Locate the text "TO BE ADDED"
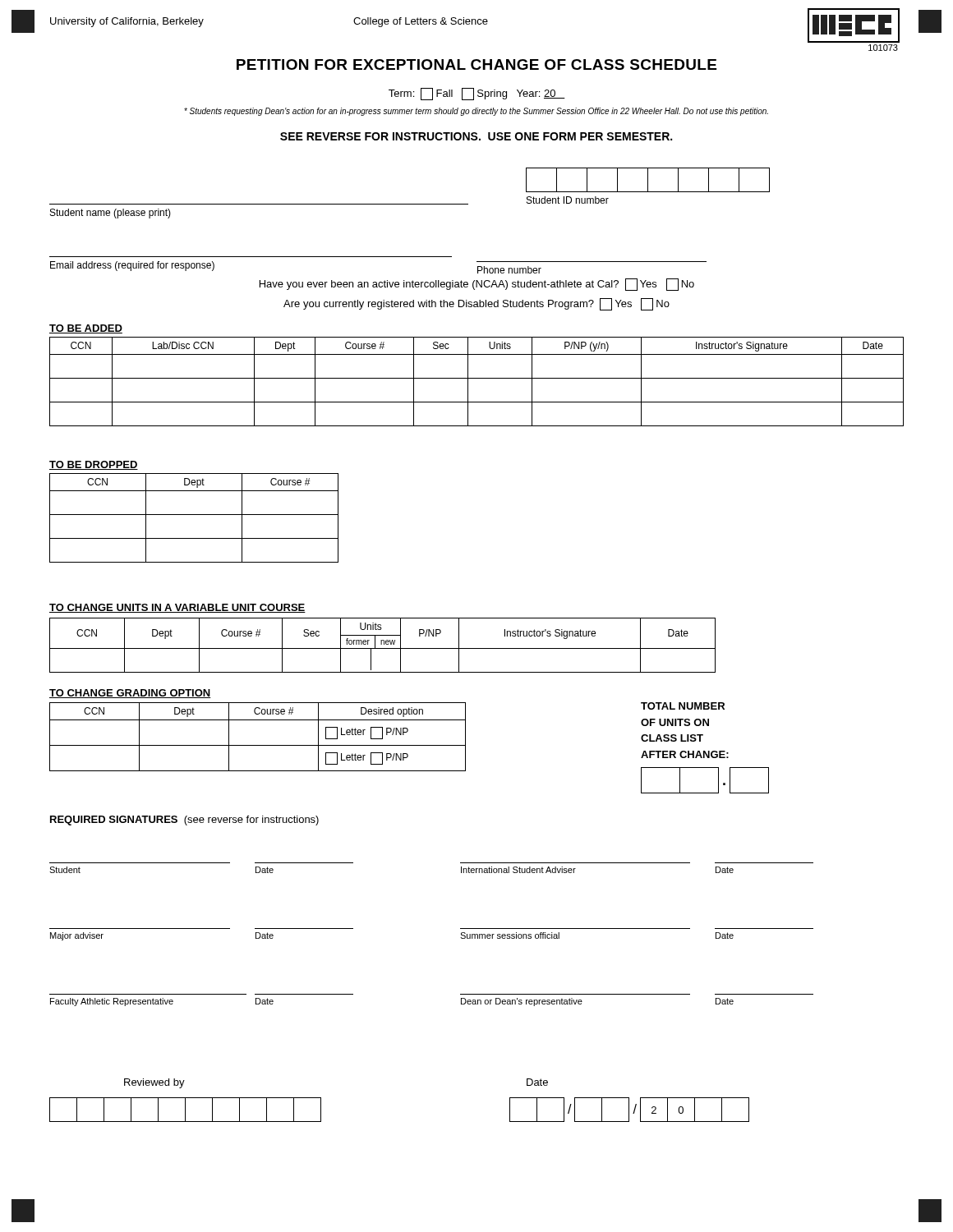 pos(86,328)
